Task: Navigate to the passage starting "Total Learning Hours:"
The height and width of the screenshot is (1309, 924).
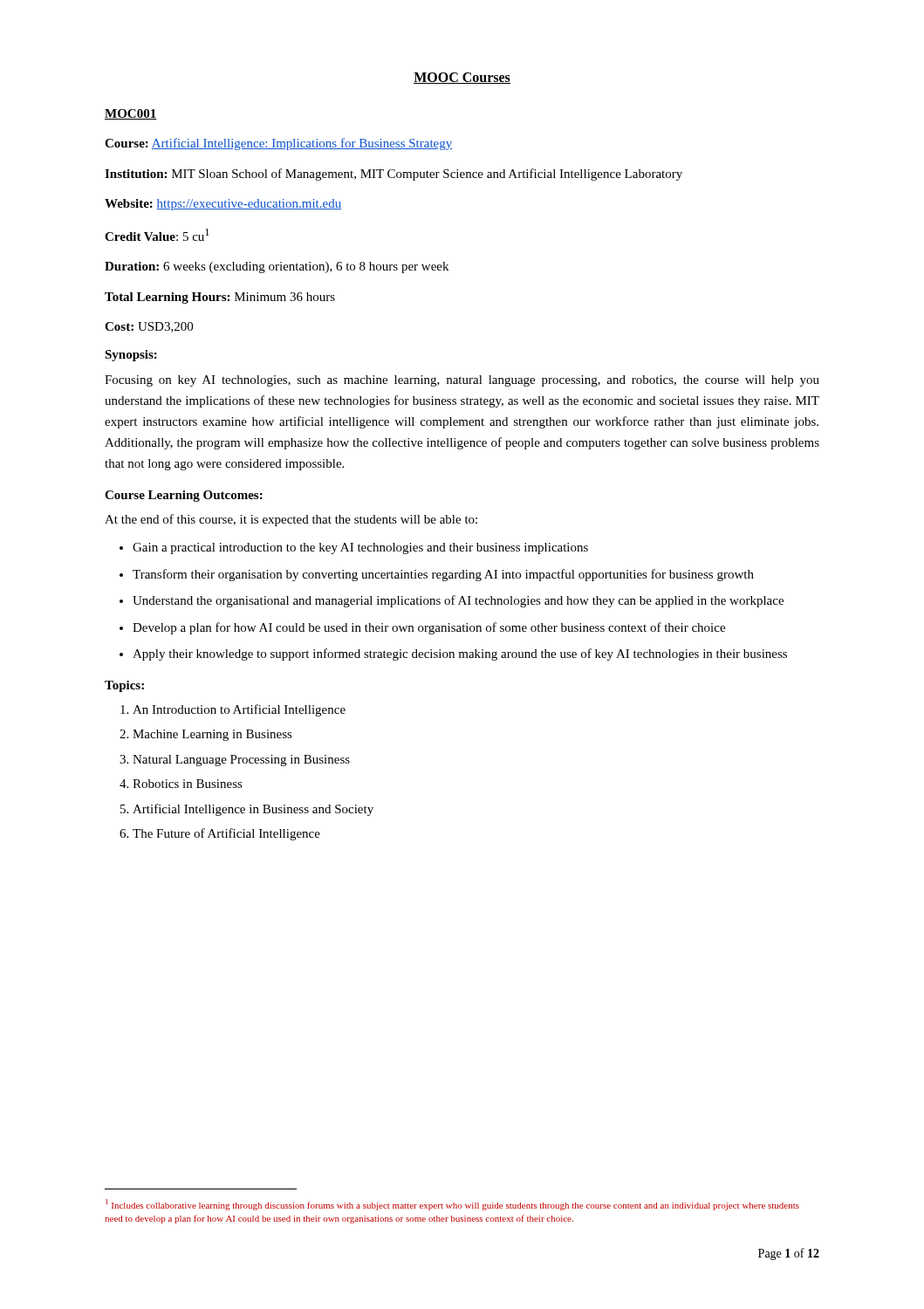Action: [x=220, y=296]
